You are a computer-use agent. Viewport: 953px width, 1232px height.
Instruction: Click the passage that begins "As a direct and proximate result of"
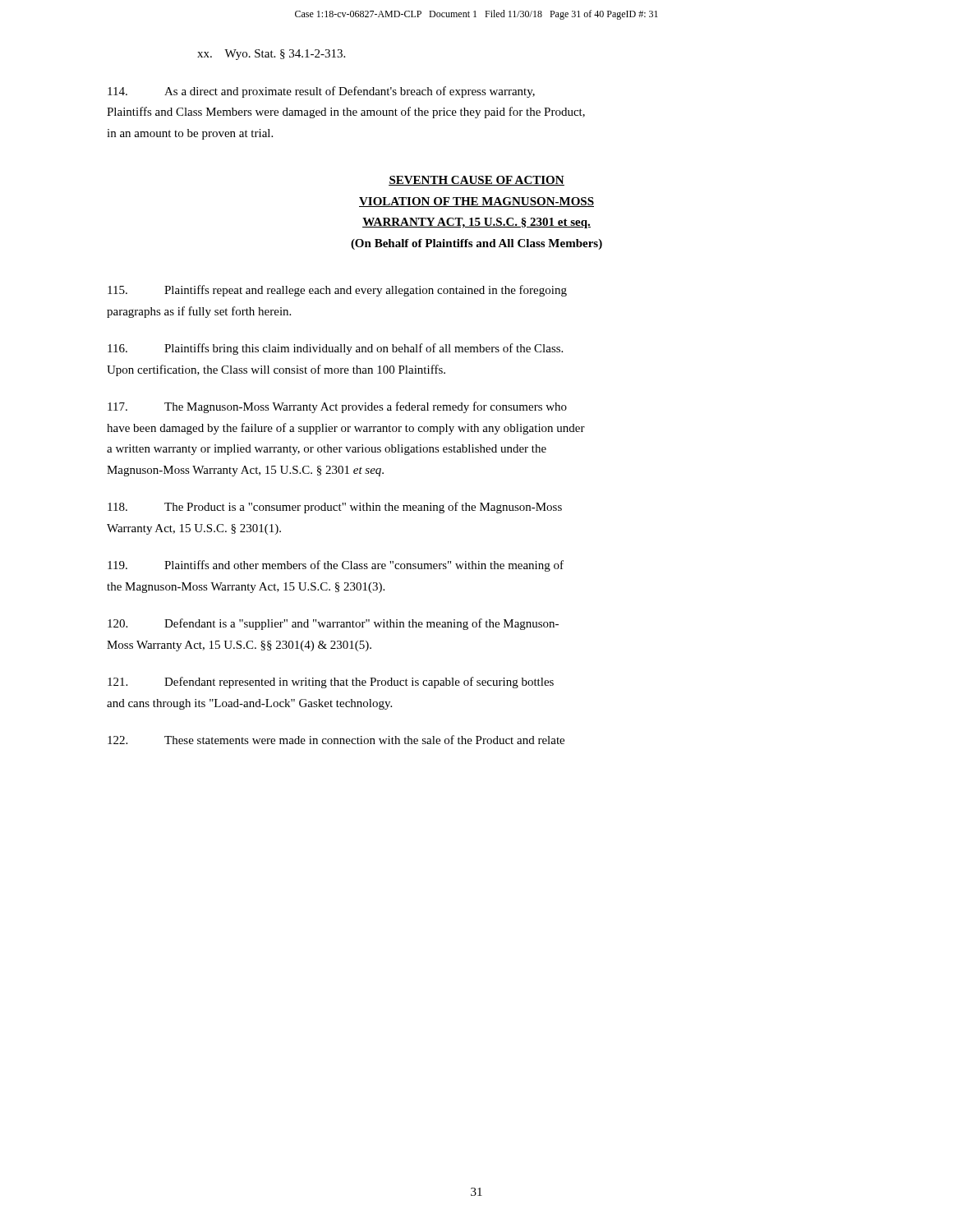476,112
